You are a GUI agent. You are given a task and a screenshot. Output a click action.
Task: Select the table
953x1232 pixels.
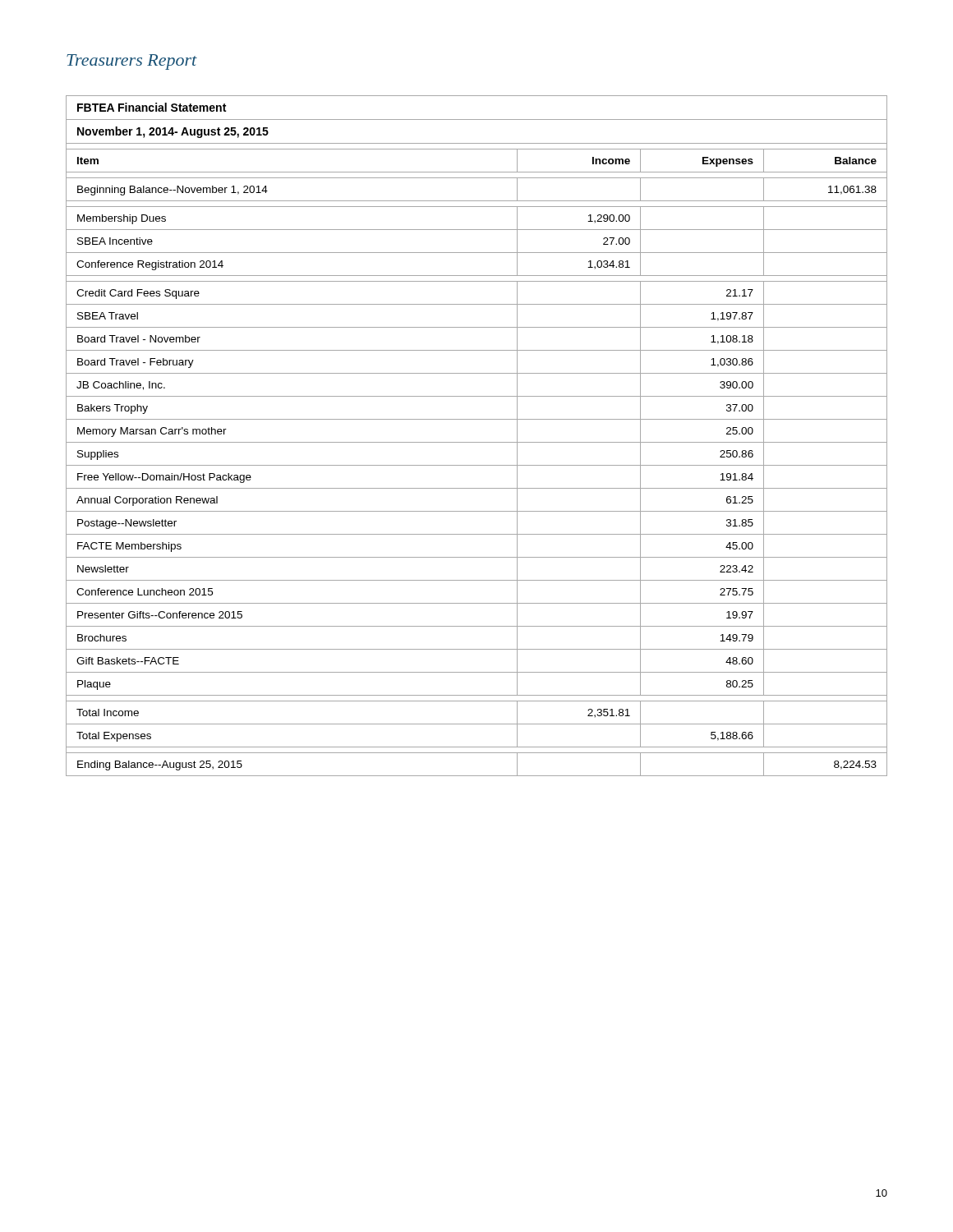pyautogui.click(x=476, y=436)
